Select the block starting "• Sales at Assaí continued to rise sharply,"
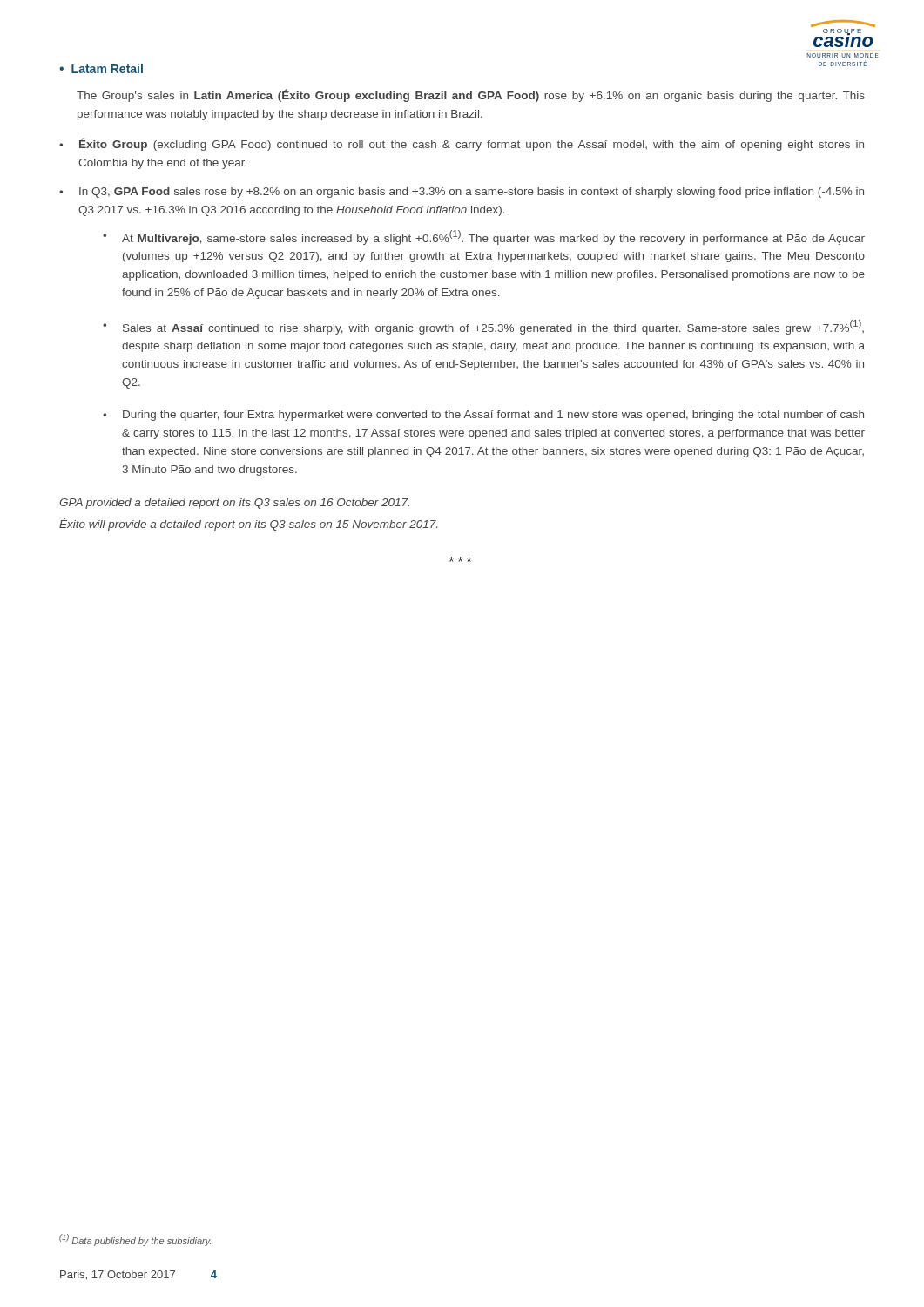Image resolution: width=924 pixels, height=1307 pixels. pyautogui.click(x=484, y=354)
